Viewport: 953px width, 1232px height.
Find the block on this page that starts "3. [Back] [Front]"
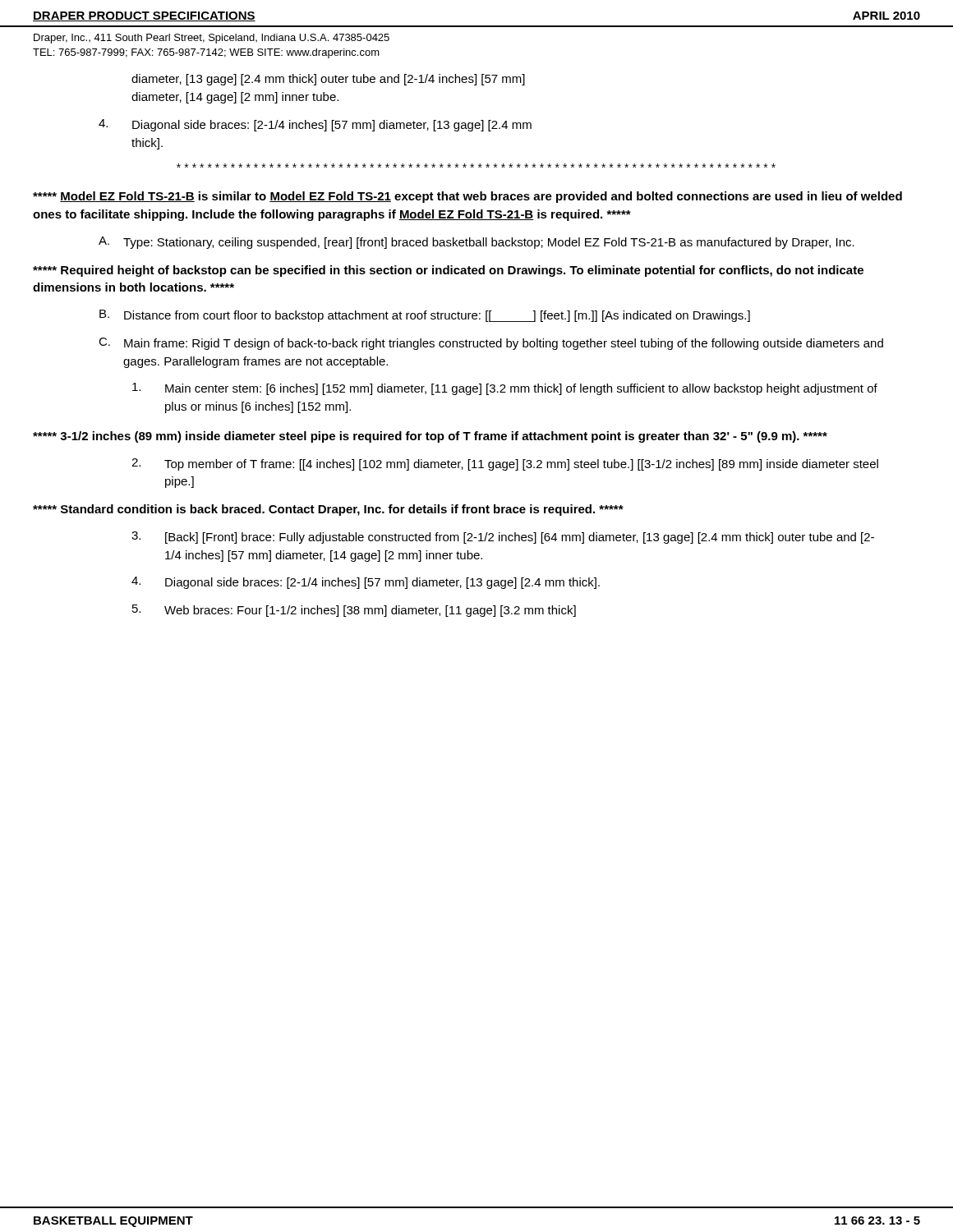point(509,546)
